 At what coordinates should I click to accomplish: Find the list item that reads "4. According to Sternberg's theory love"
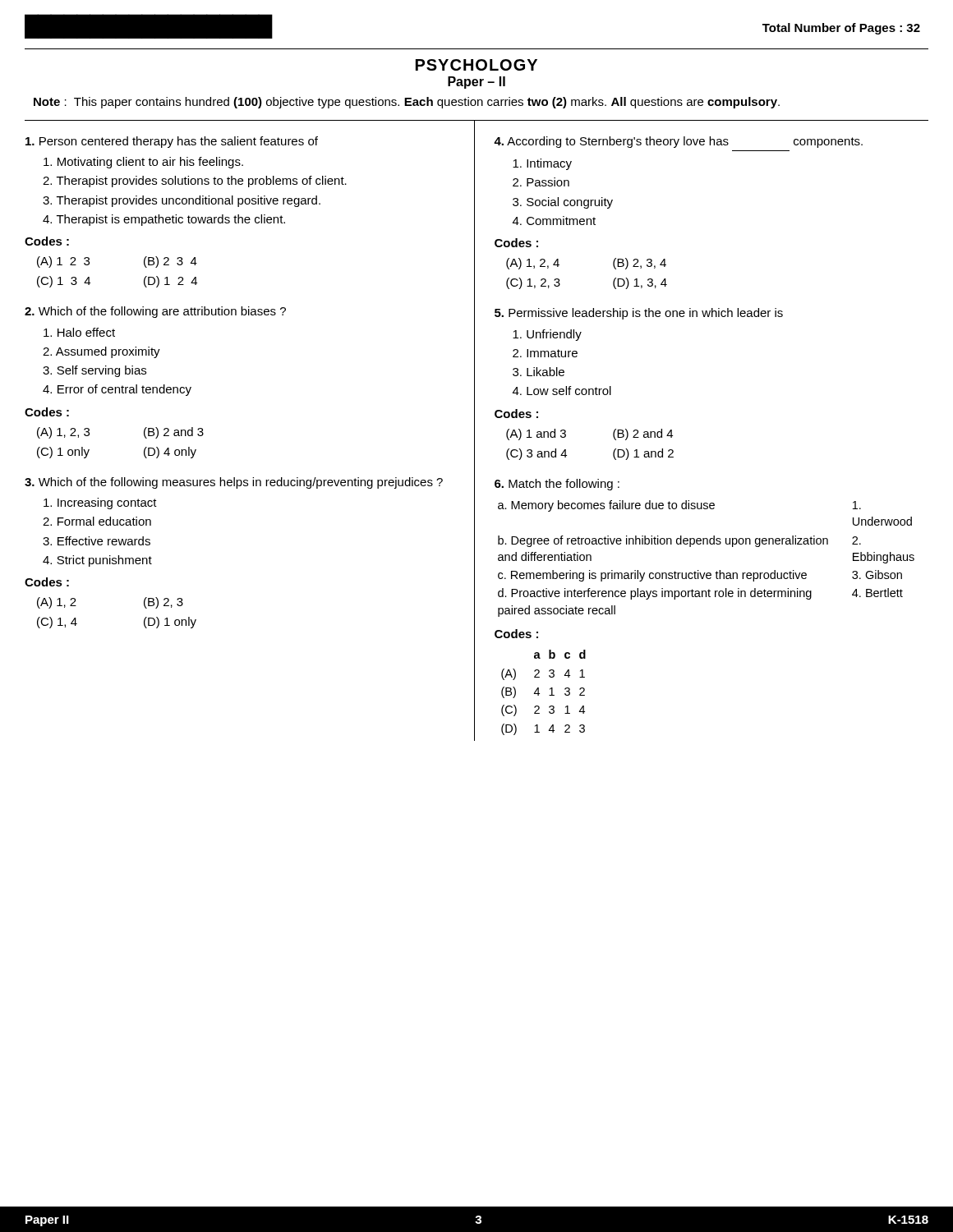click(678, 142)
